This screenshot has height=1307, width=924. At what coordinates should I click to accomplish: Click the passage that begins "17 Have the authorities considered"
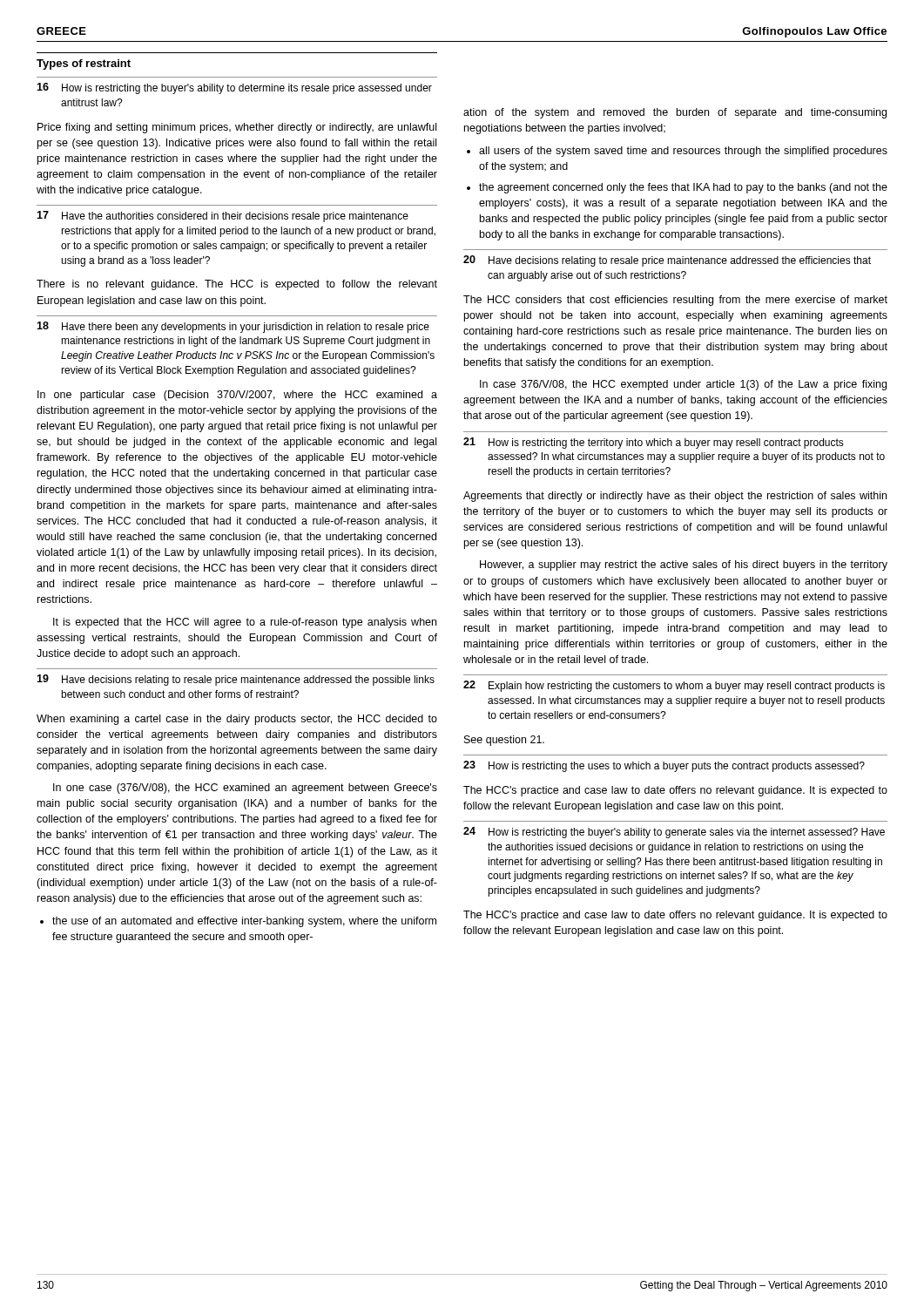coord(237,239)
